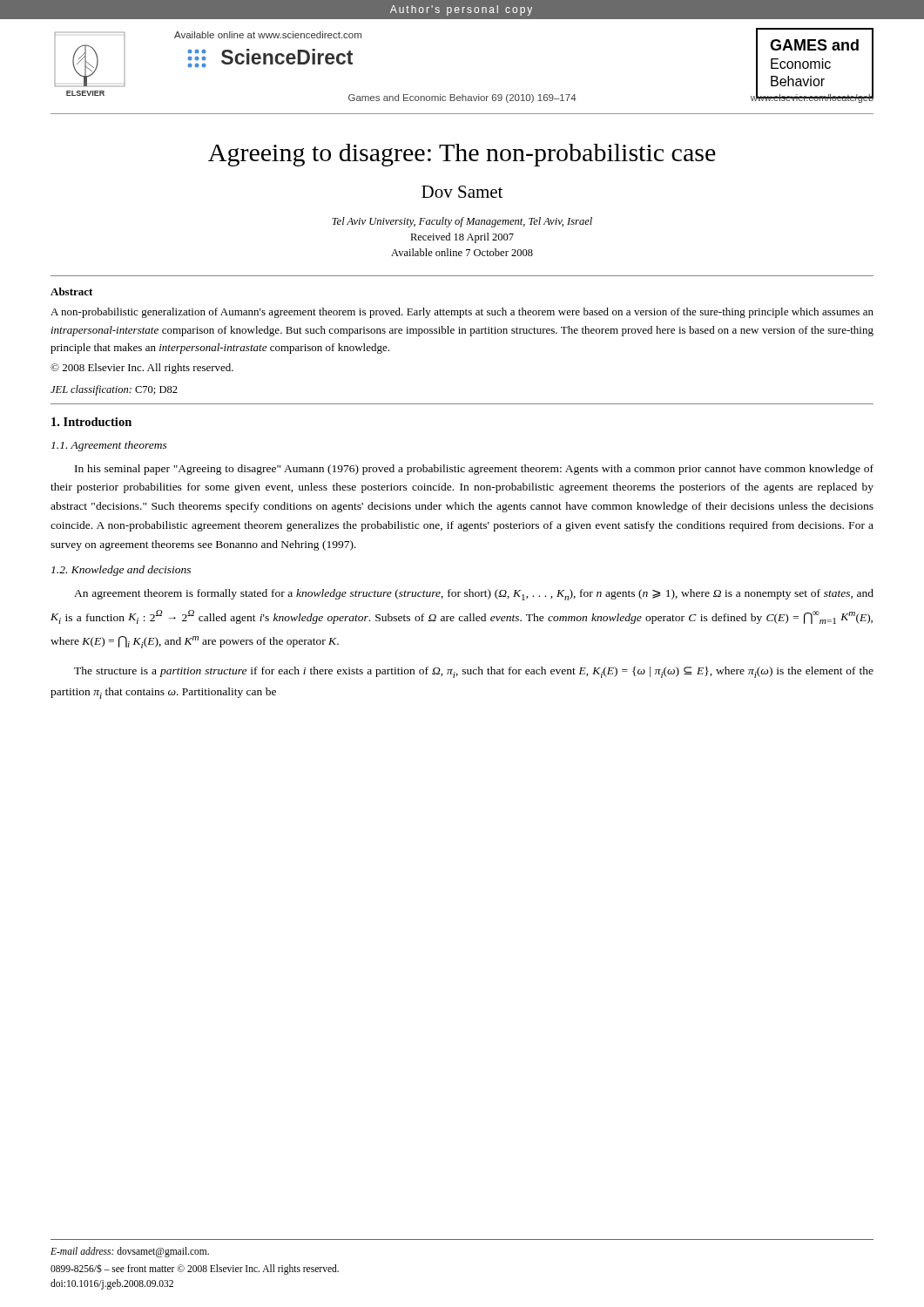924x1307 pixels.
Task: Locate the text that reads "Received 18 April 2007"
Action: [x=462, y=237]
